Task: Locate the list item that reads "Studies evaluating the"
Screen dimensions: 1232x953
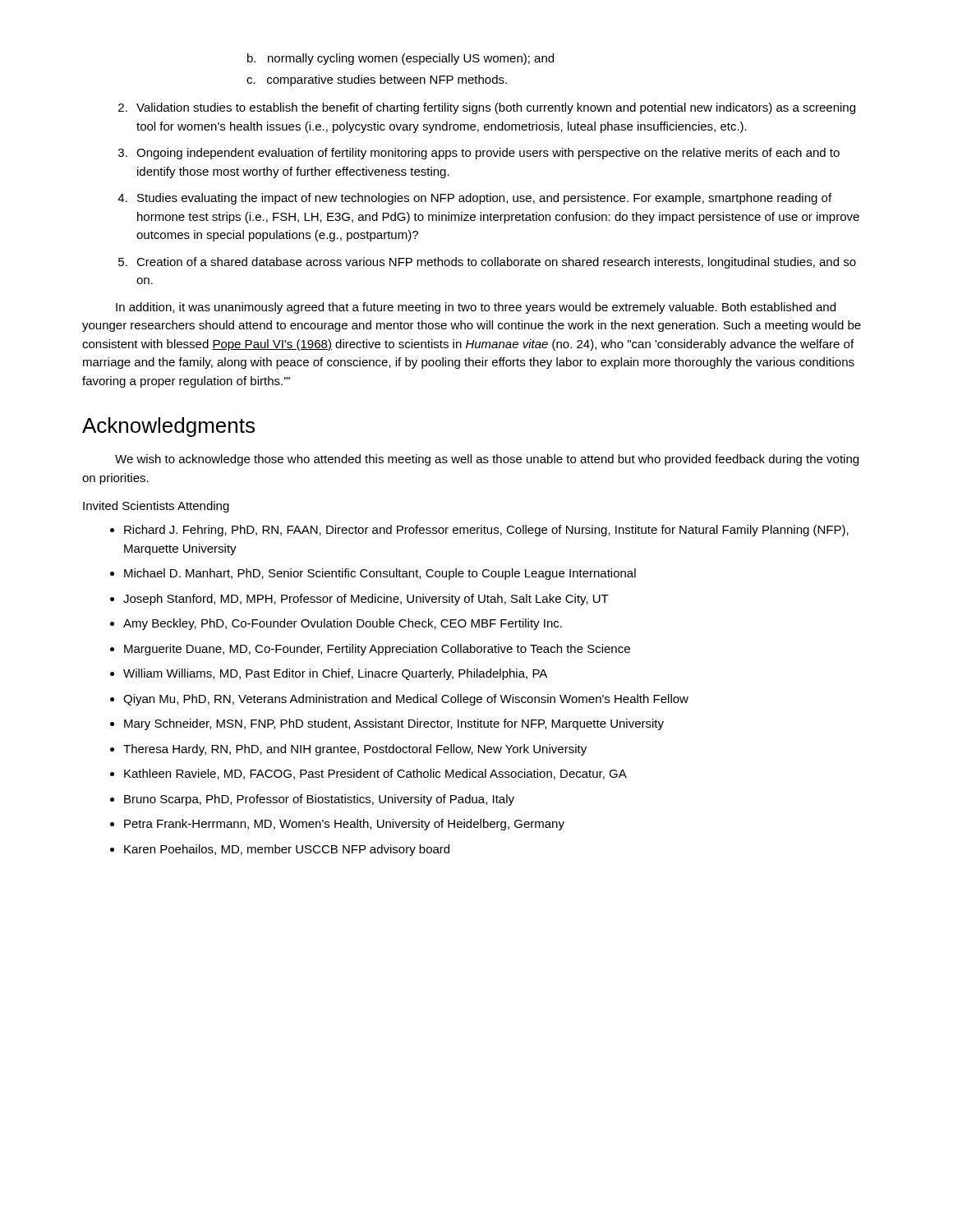Action: tap(498, 216)
